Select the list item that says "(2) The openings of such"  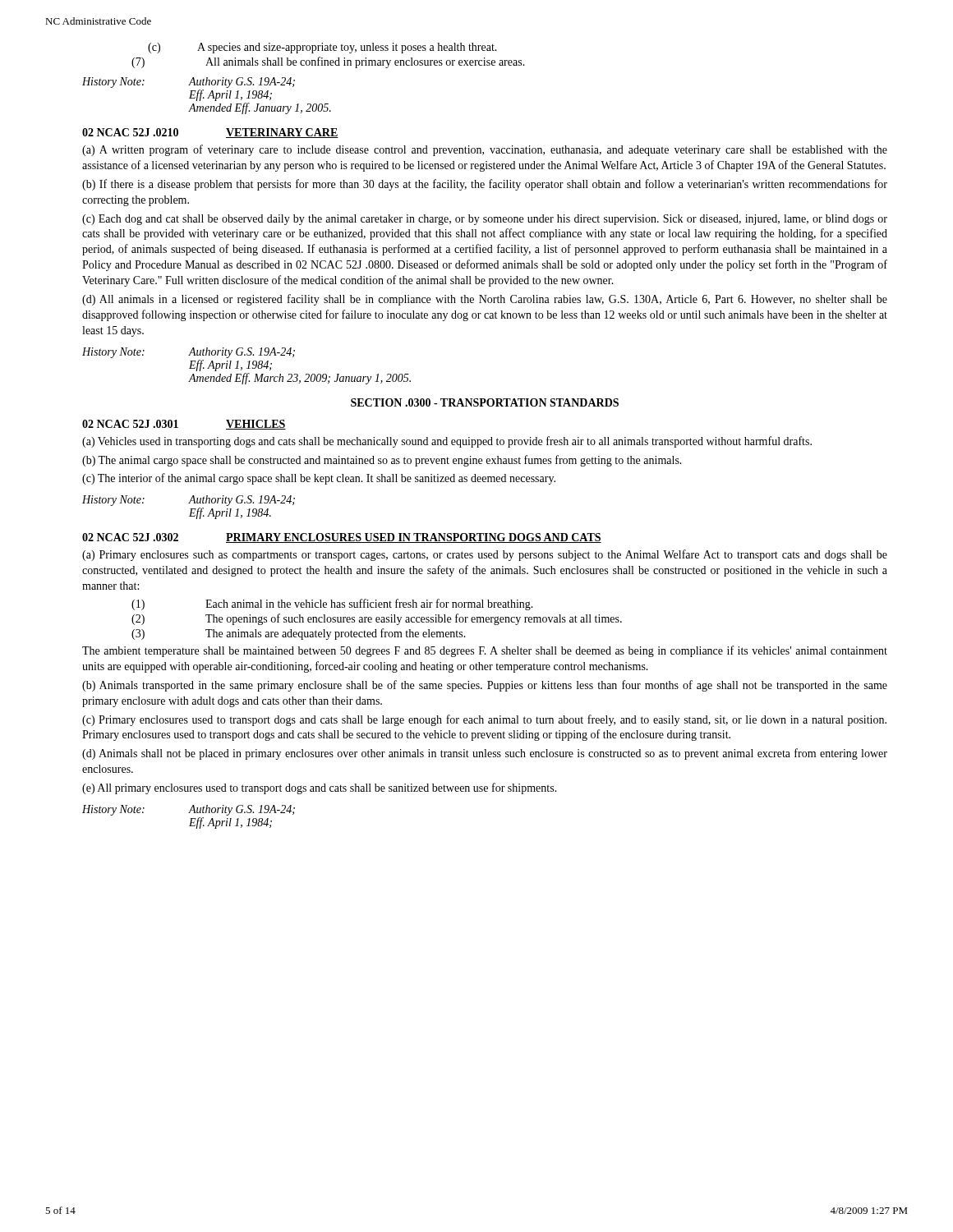[485, 619]
